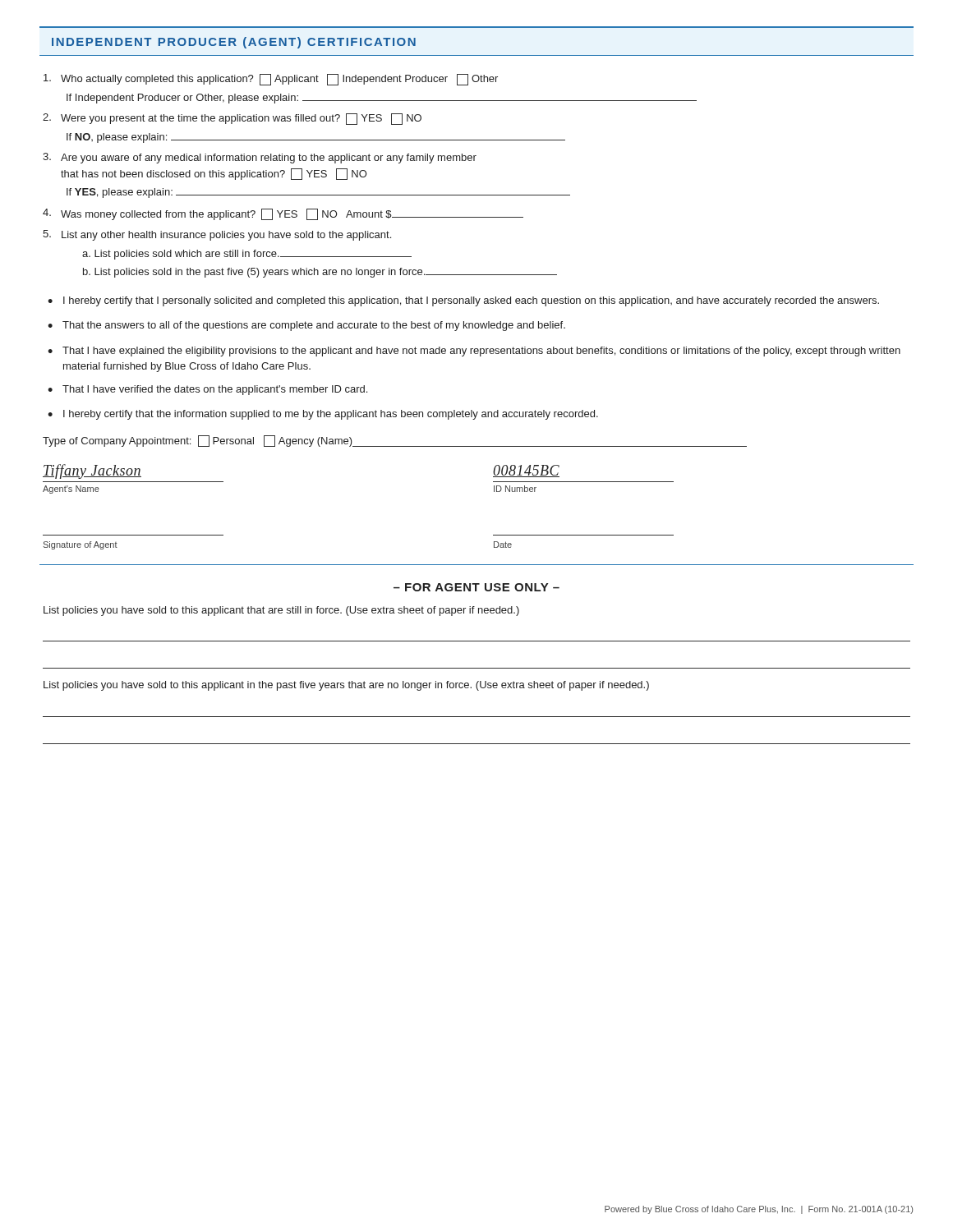
Task: Locate the block starting "• That I have explained"
Action: [481, 358]
